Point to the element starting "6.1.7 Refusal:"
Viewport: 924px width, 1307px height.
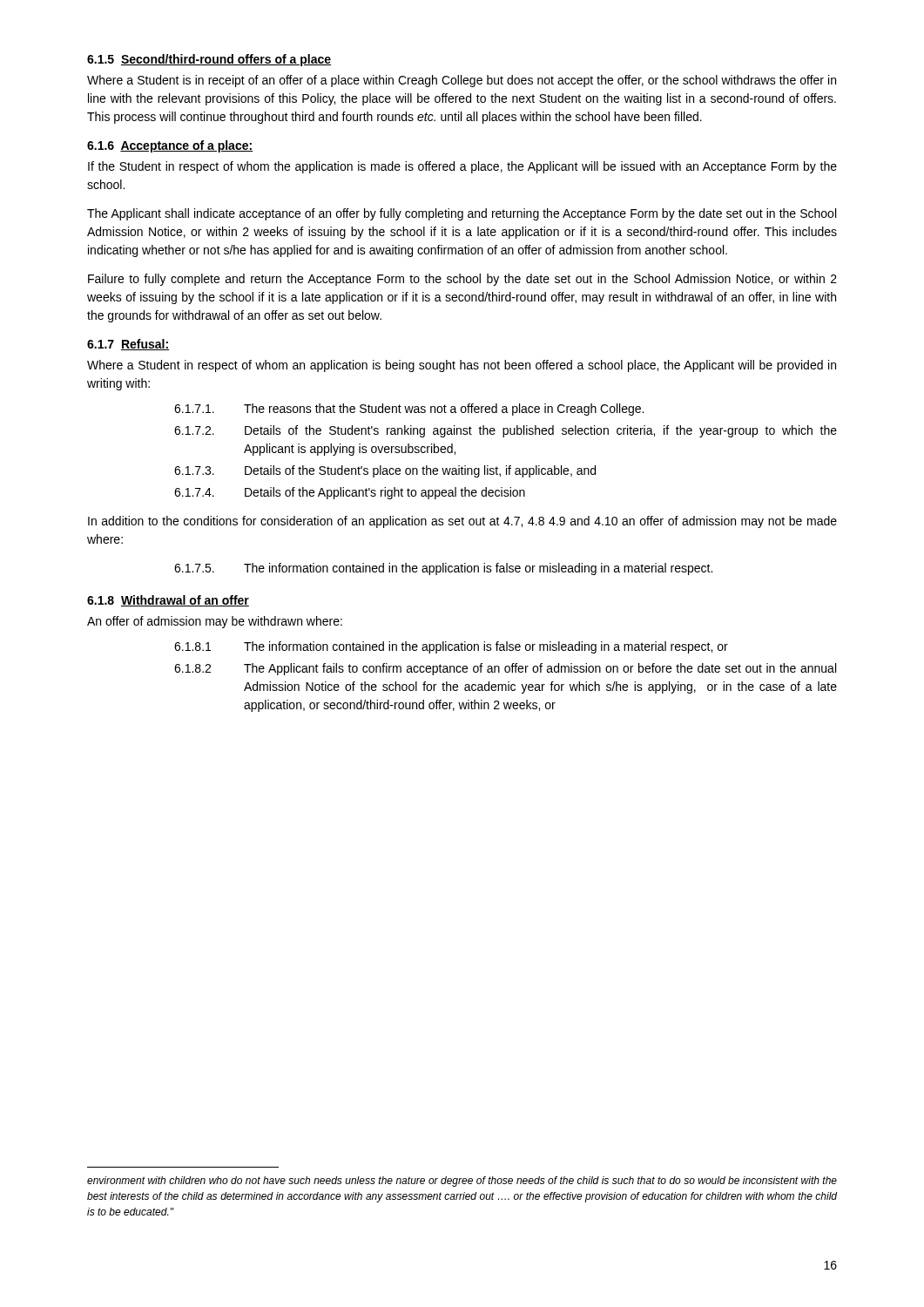point(128,344)
